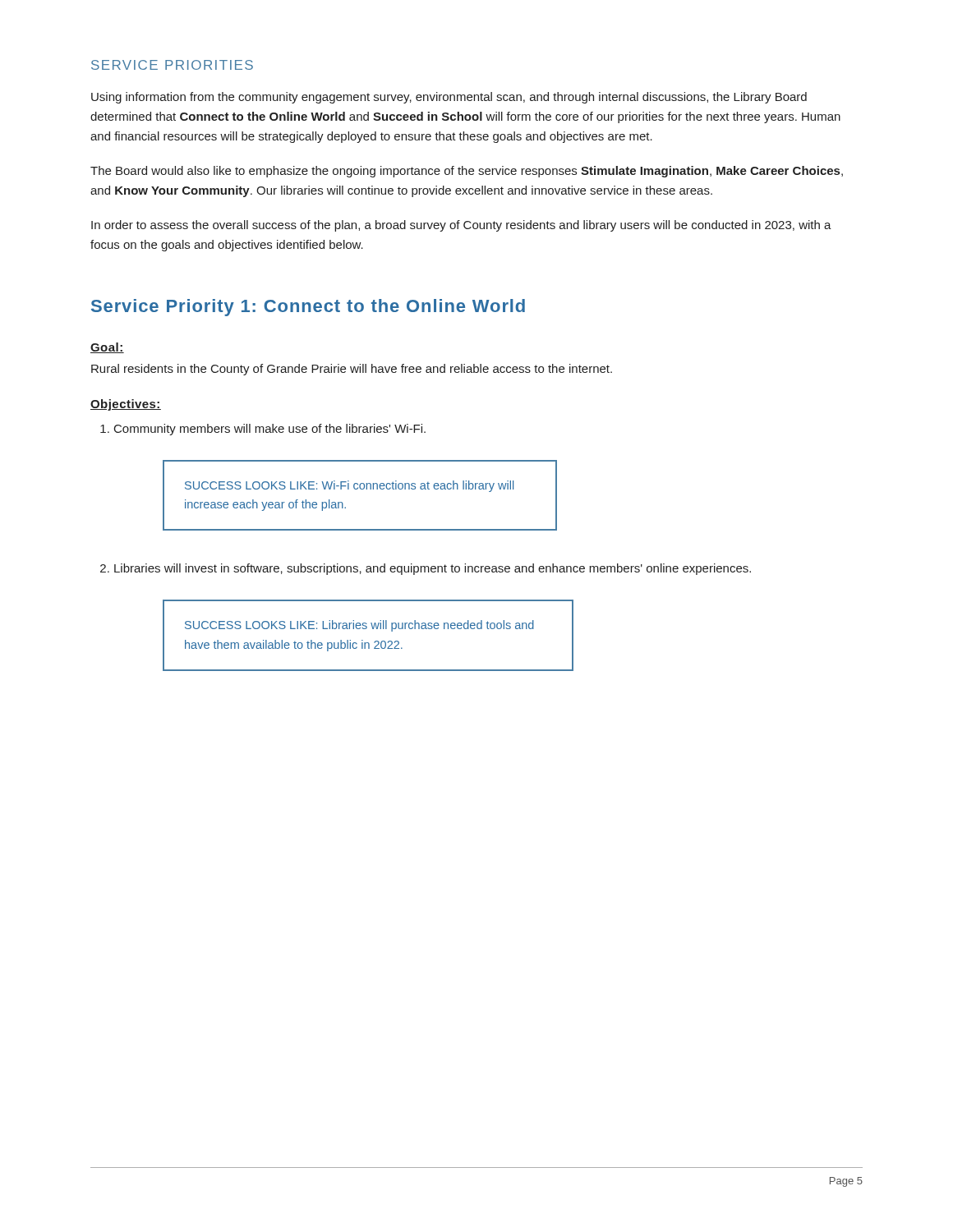
Task: Locate the list item containing "Libraries will invest in"
Action: 488,569
